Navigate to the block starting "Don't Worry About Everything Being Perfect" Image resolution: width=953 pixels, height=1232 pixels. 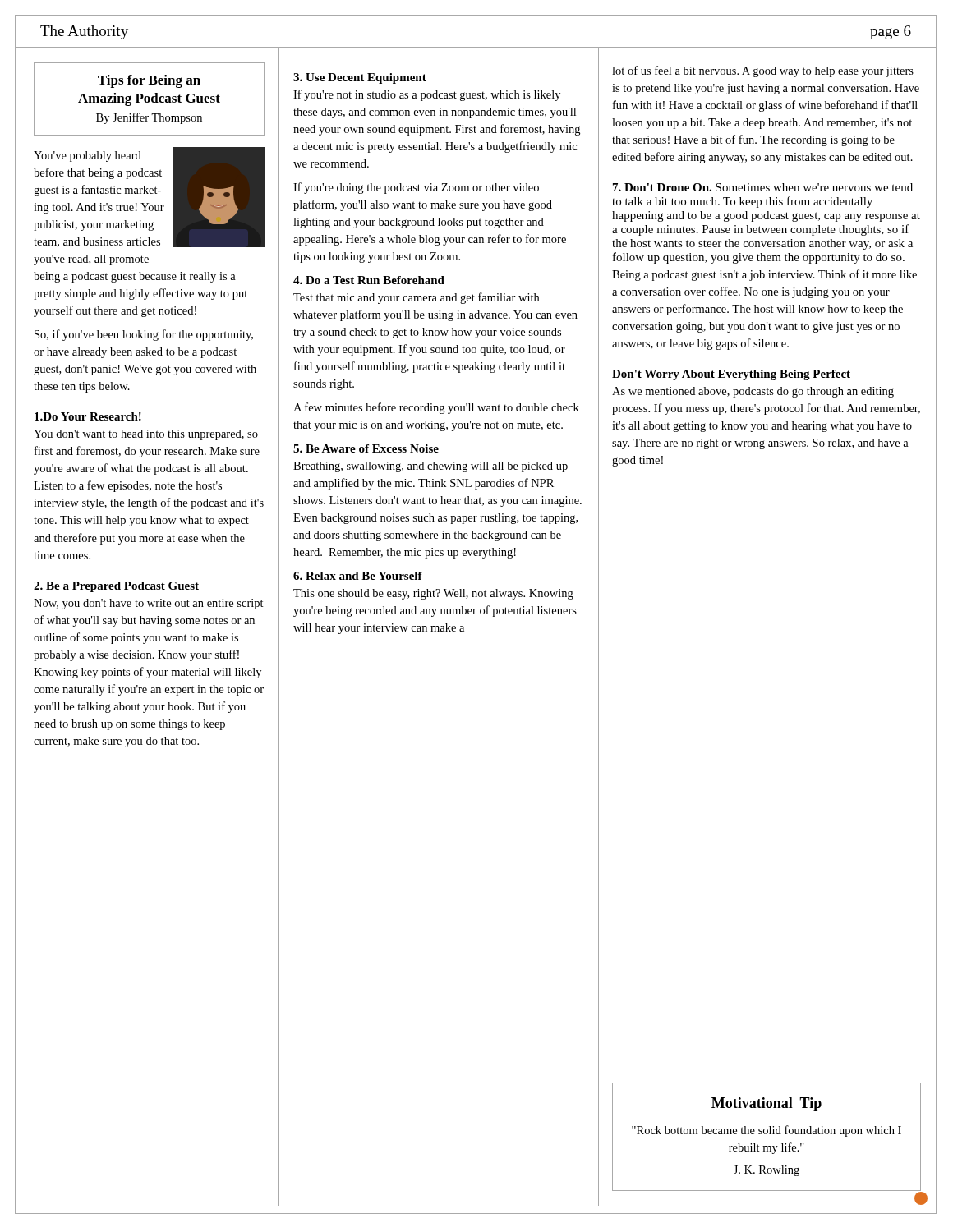731,374
